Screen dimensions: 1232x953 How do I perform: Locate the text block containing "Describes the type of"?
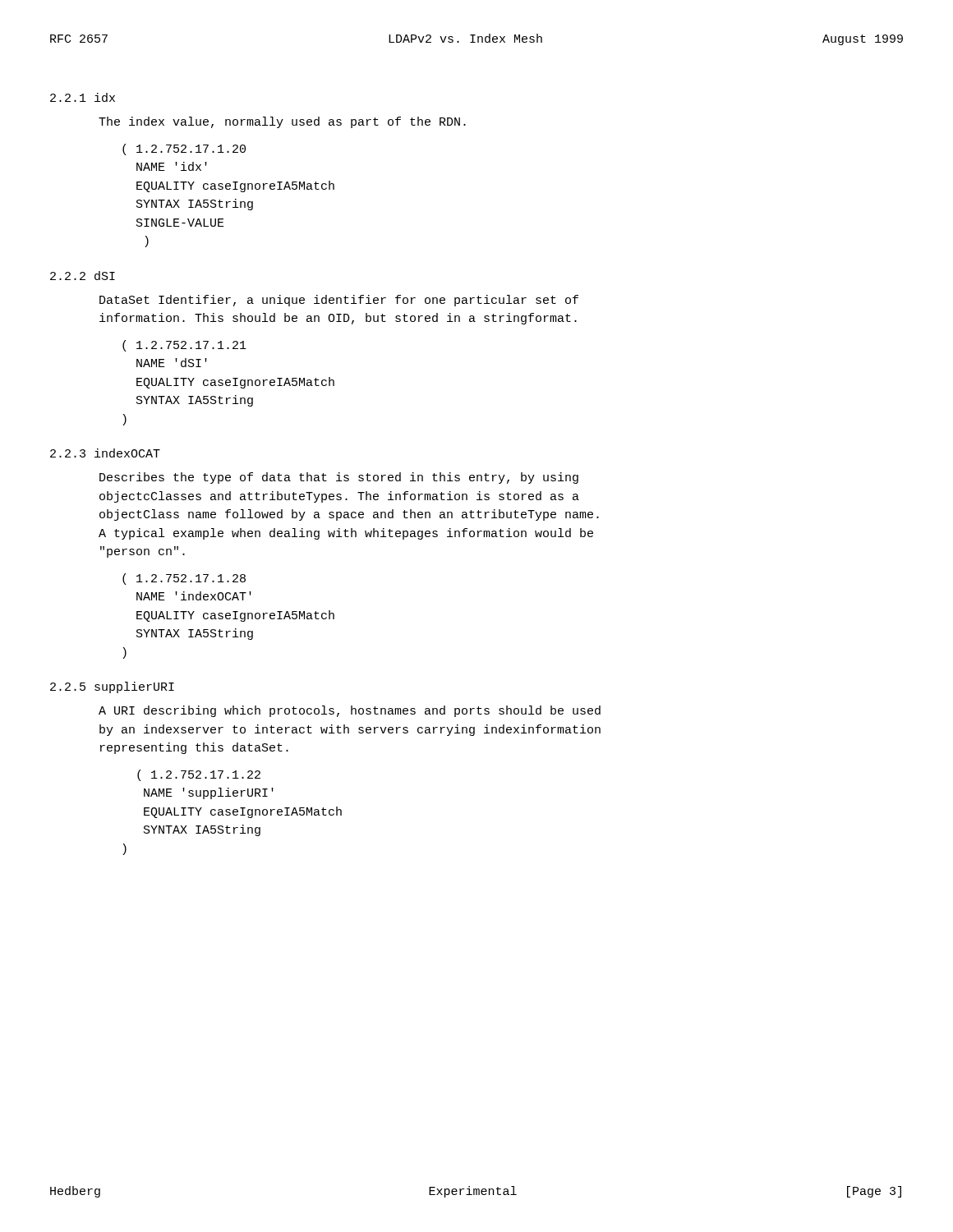coord(350,515)
